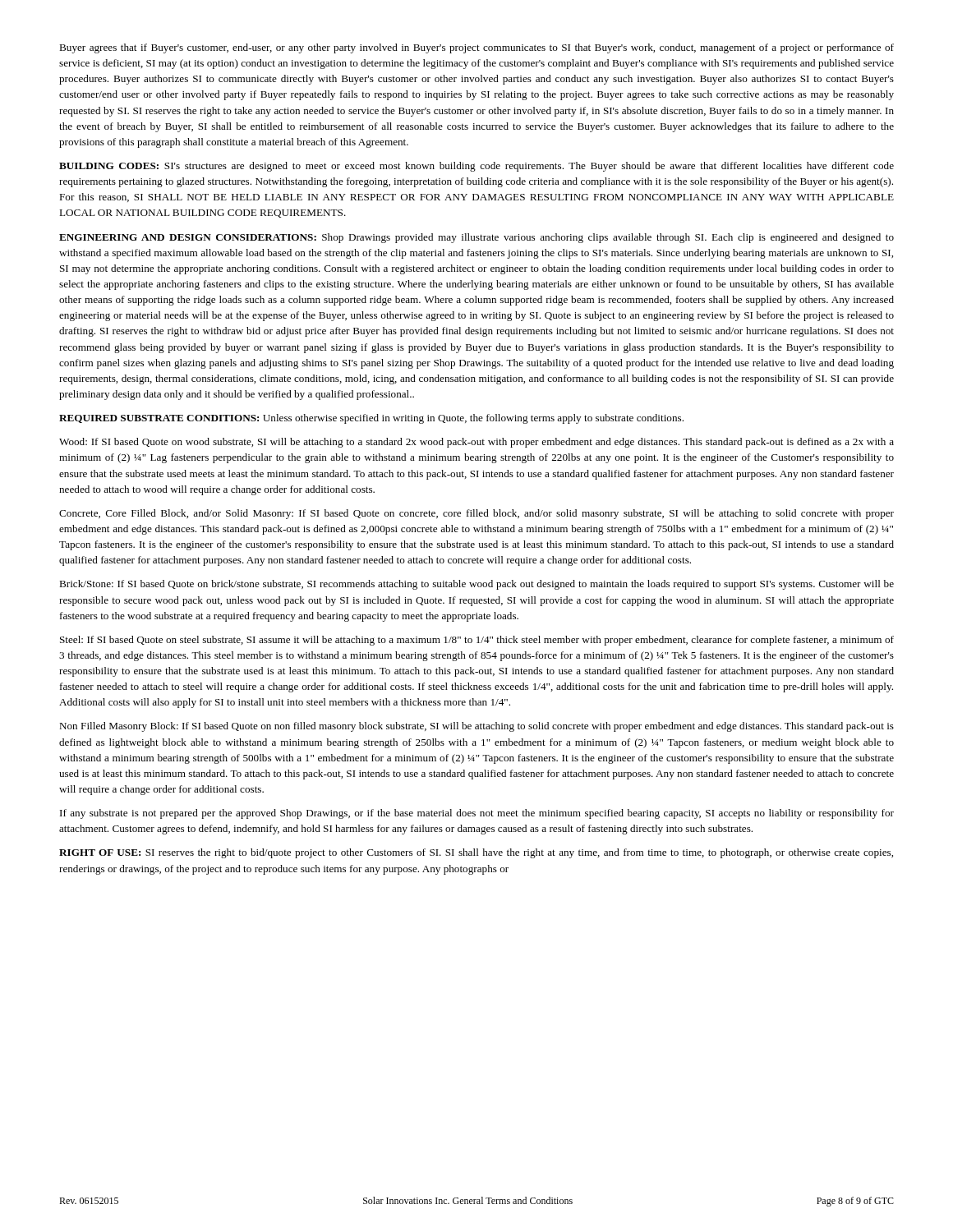Click on the text block with the text "Wood: If SI based Quote on wood substrate,"

click(x=476, y=465)
